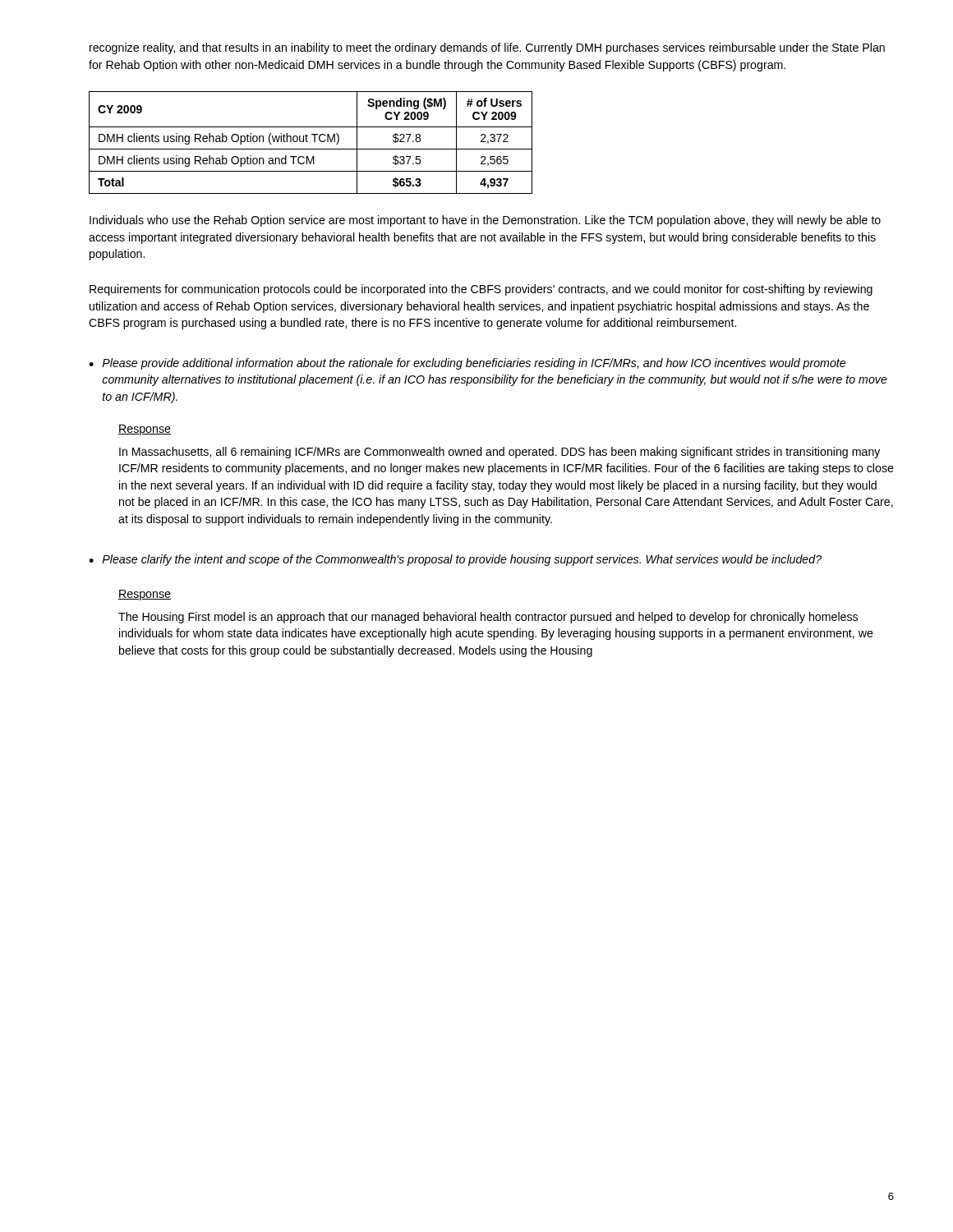Click on the text block with the text "In Massachusetts, all 6 remaining ICF/MRs are Commonwealth"
The image size is (953, 1232).
[x=506, y=485]
